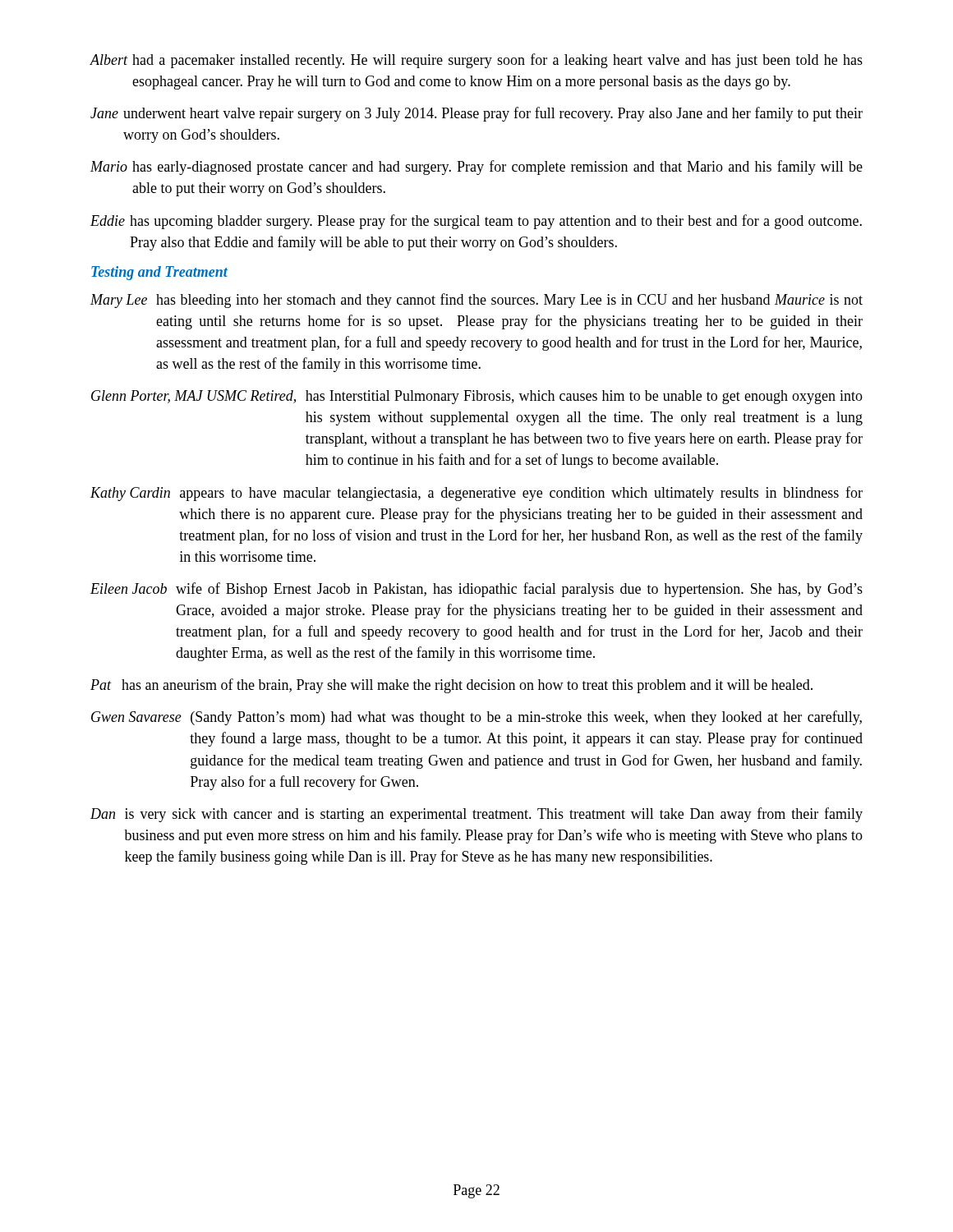953x1232 pixels.
Task: Select the passage starting "Mary Lee has"
Action: 476,332
